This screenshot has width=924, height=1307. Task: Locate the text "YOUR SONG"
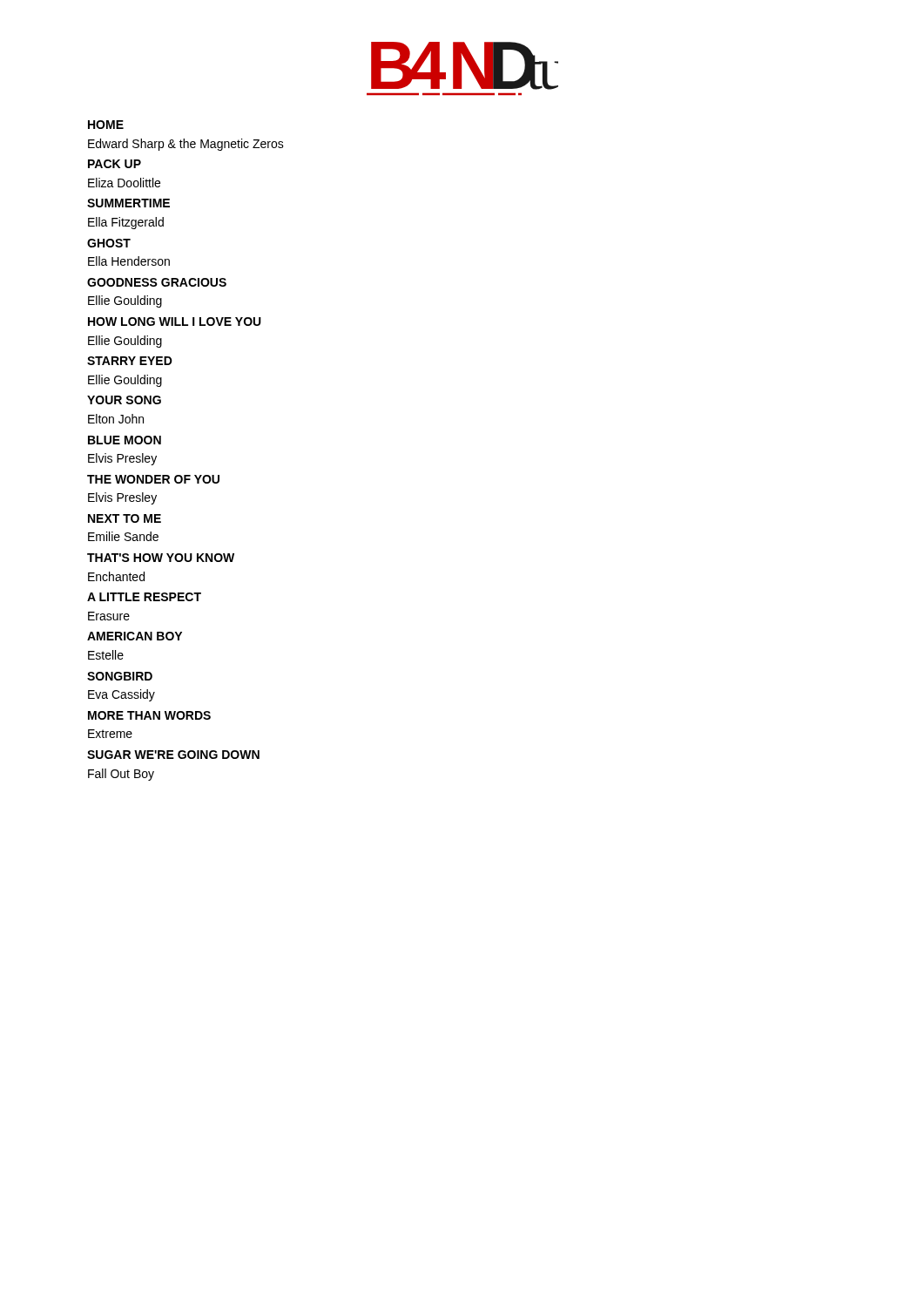[x=124, y=400]
